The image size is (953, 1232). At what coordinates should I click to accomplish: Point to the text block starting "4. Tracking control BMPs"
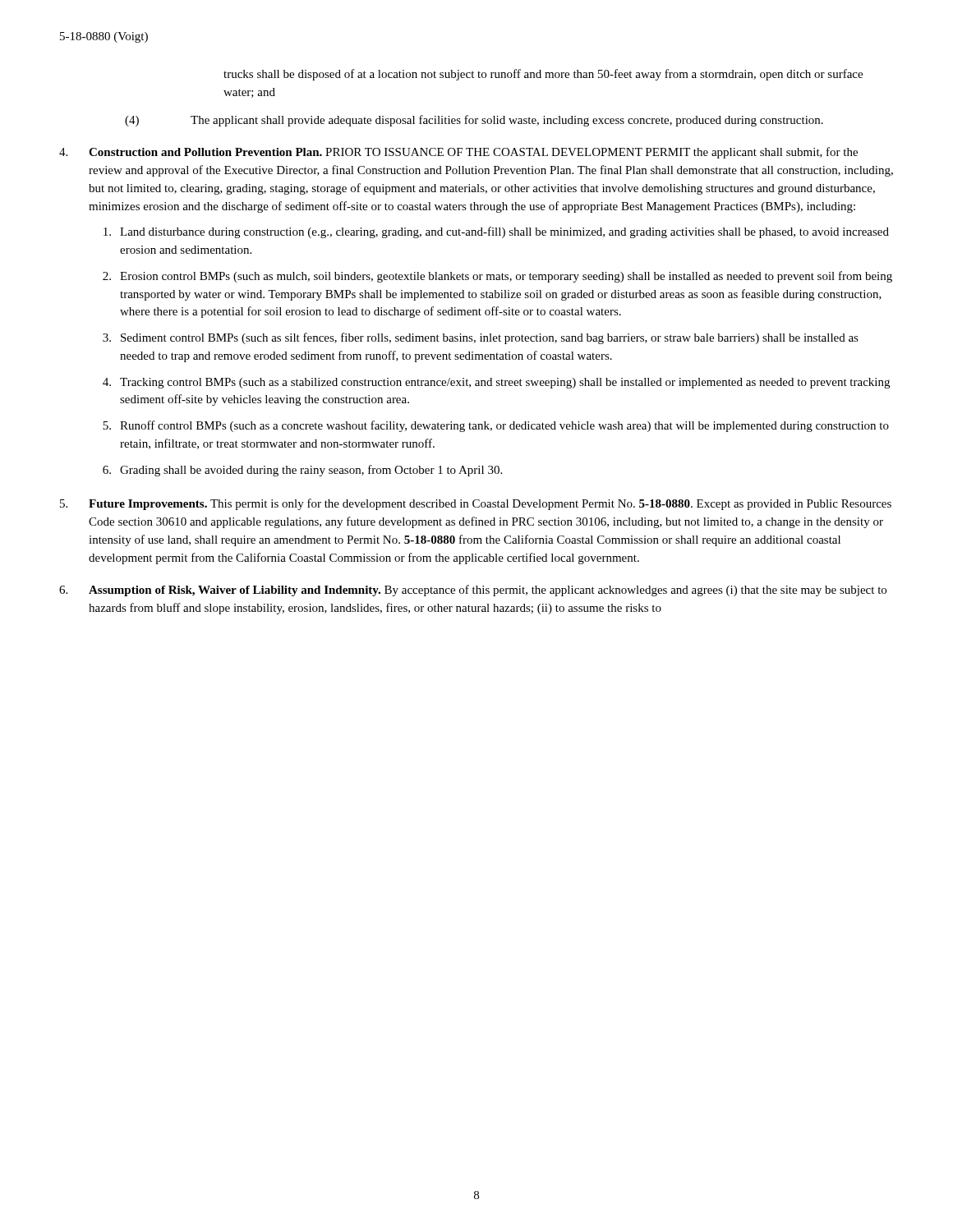pyautogui.click(x=491, y=391)
